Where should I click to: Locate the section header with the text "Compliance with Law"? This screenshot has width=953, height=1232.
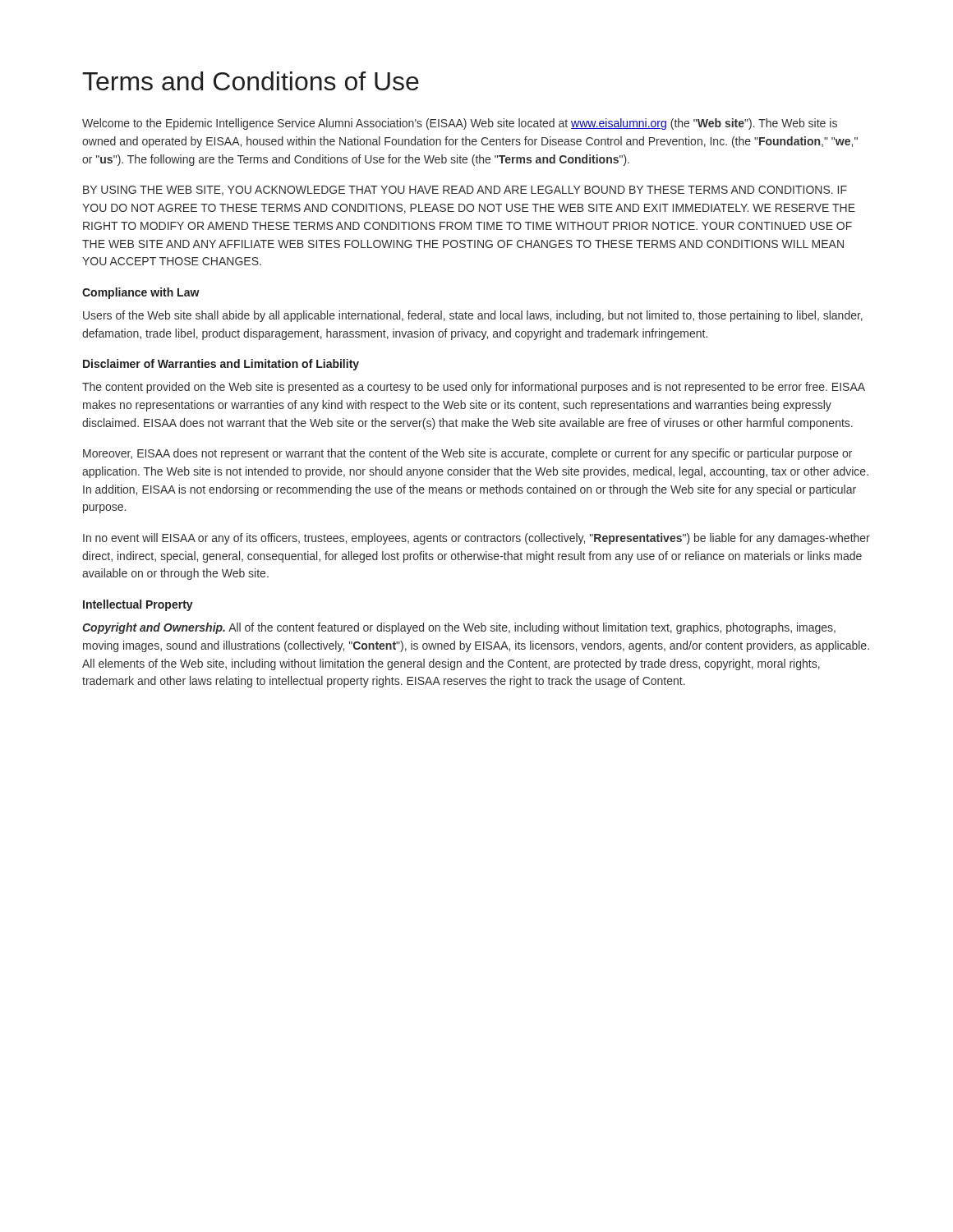coord(141,292)
